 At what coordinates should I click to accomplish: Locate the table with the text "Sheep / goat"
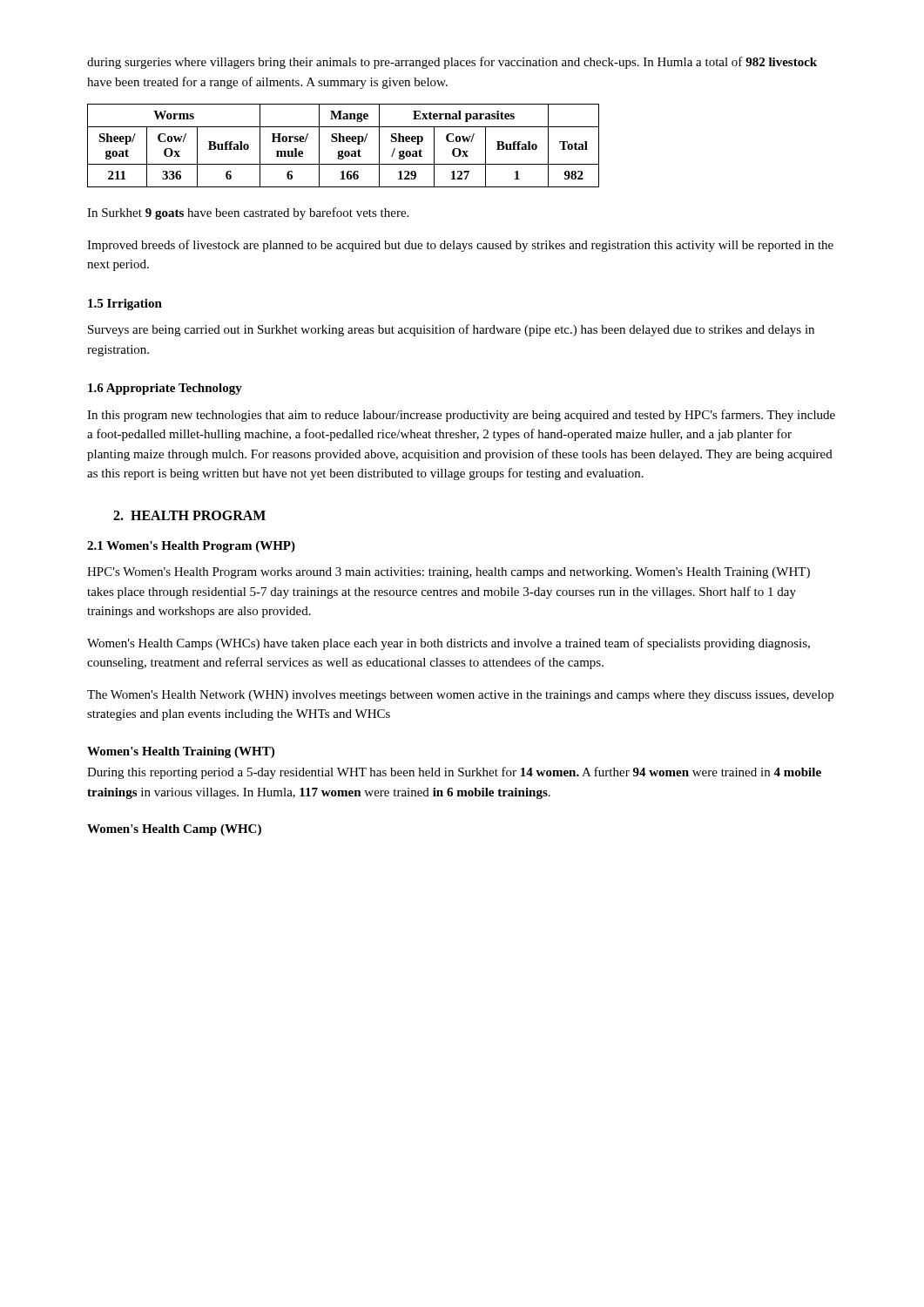(x=462, y=145)
